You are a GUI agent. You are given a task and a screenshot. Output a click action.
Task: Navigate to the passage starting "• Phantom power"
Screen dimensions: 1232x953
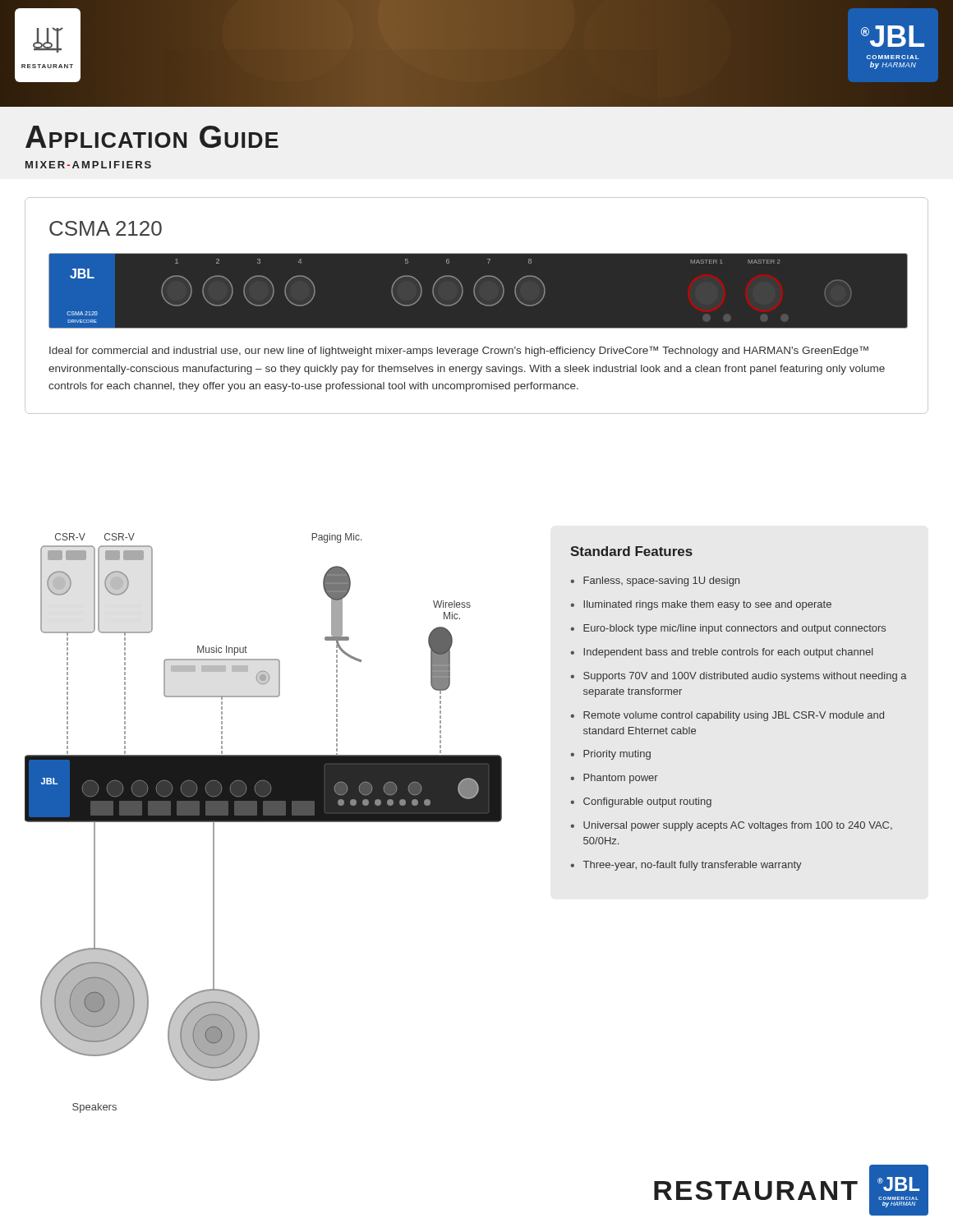click(x=614, y=779)
